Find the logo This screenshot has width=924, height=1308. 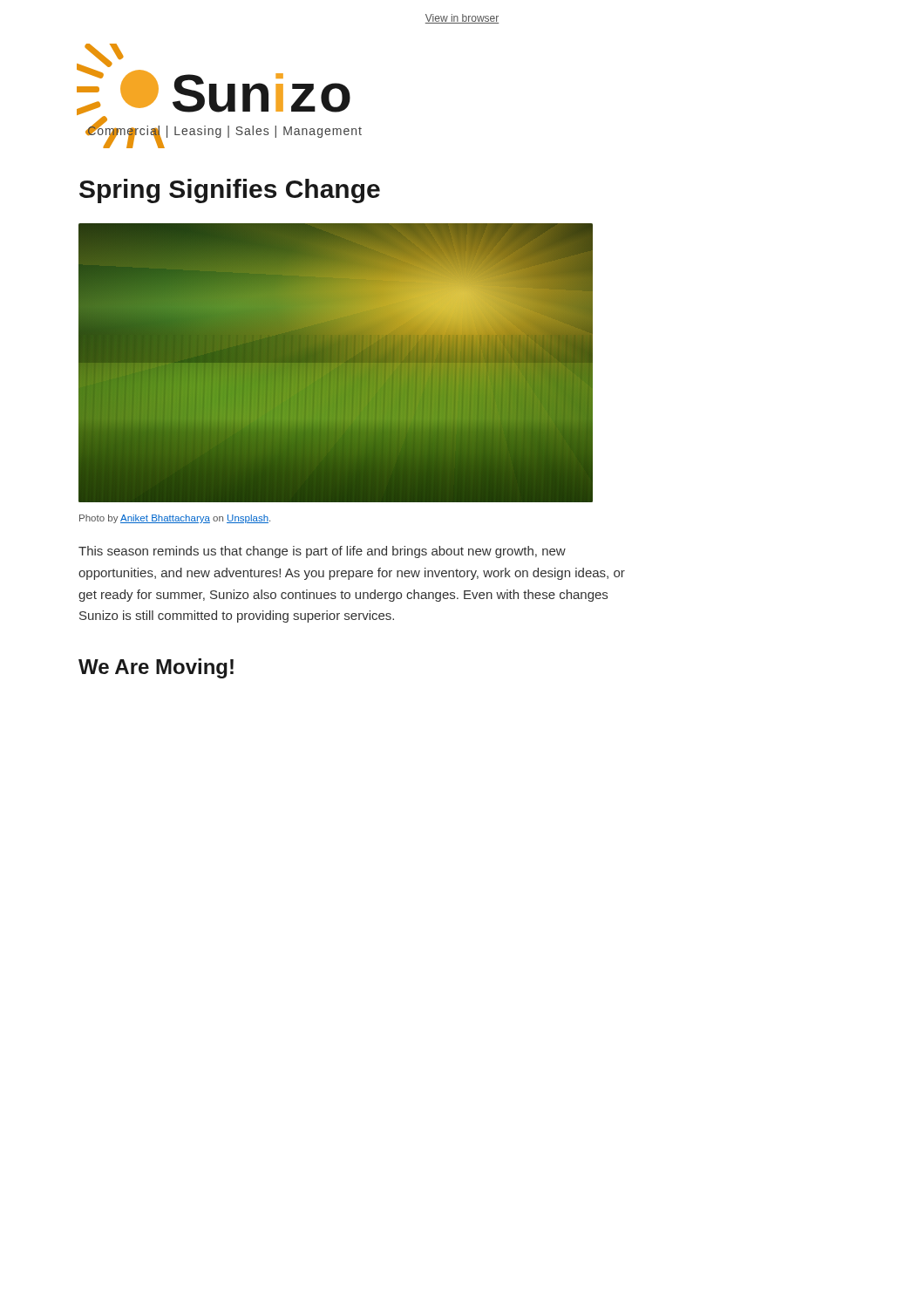tap(500, 96)
